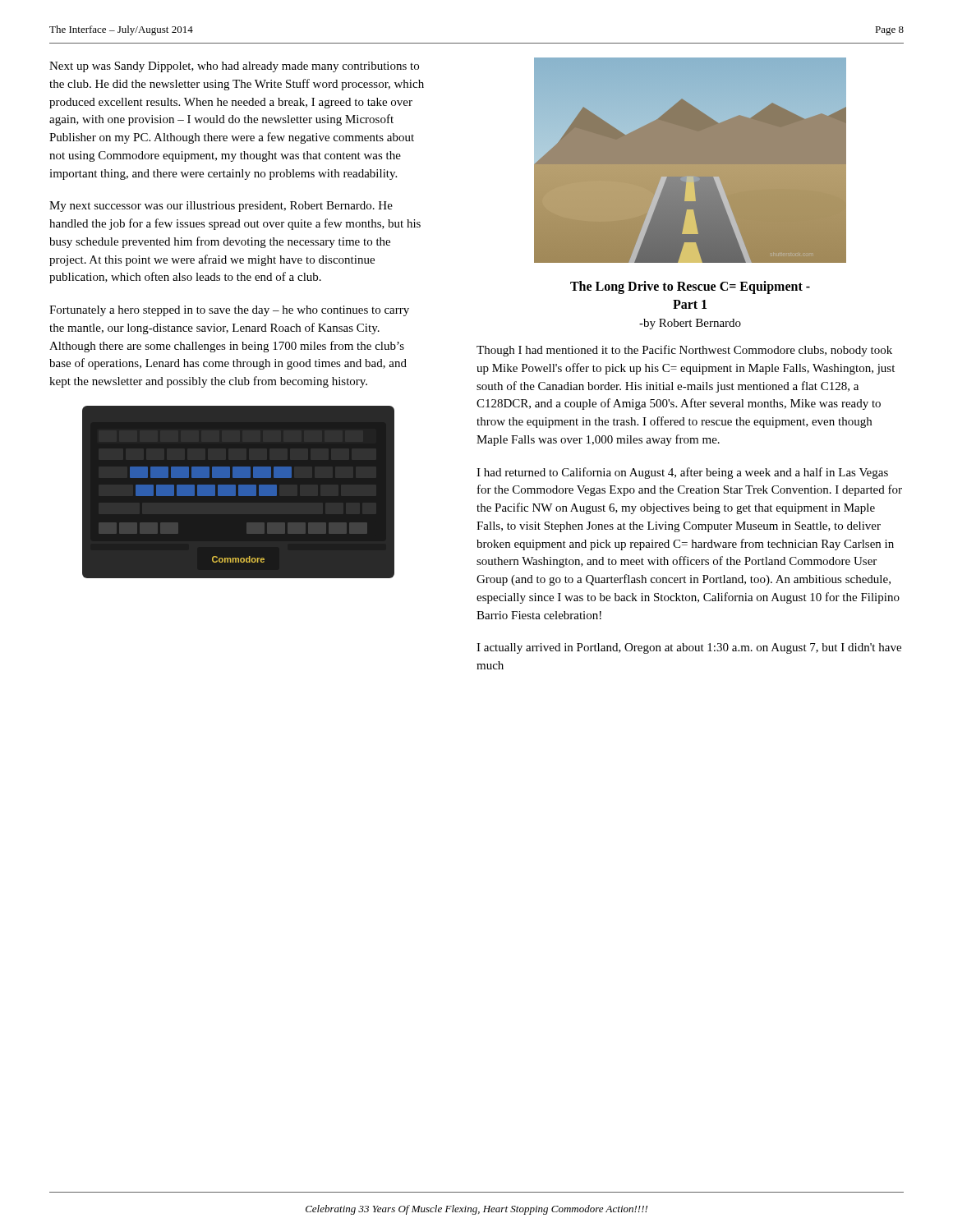This screenshot has width=953, height=1232.
Task: Select the text block with the text "Though I had mentioned it to"
Action: tap(686, 395)
